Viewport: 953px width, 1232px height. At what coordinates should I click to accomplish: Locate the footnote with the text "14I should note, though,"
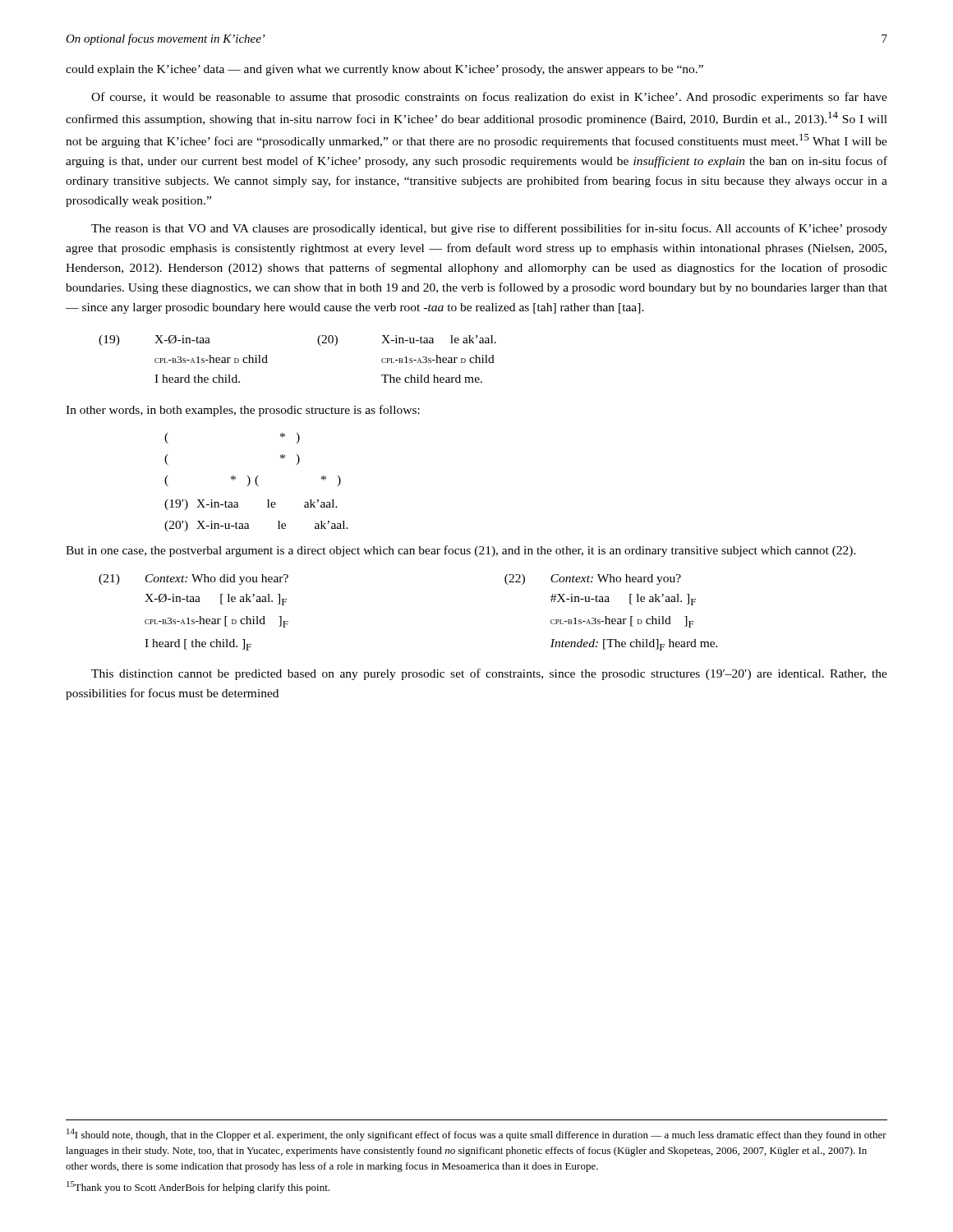click(476, 1149)
